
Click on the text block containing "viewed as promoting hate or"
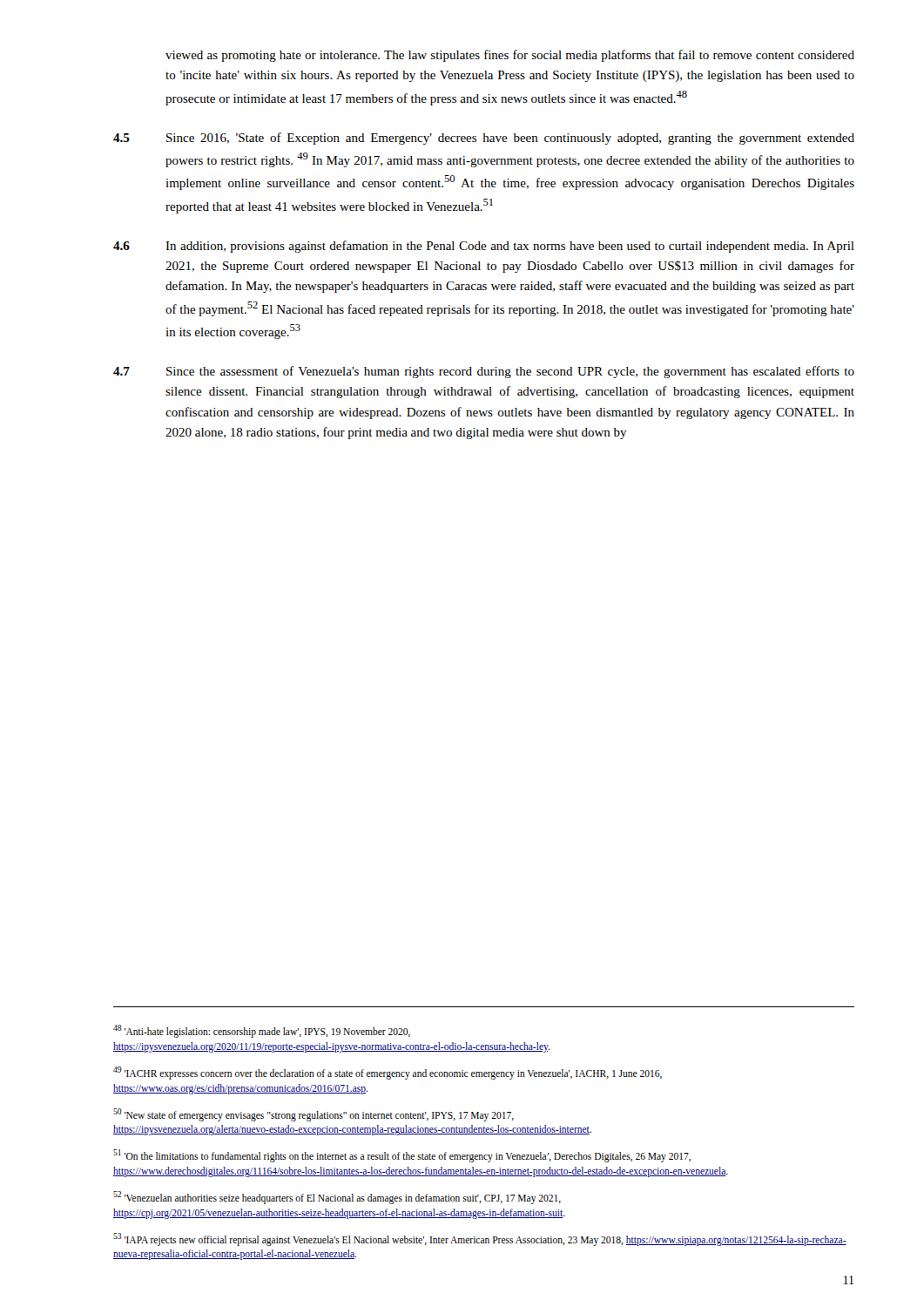point(510,77)
